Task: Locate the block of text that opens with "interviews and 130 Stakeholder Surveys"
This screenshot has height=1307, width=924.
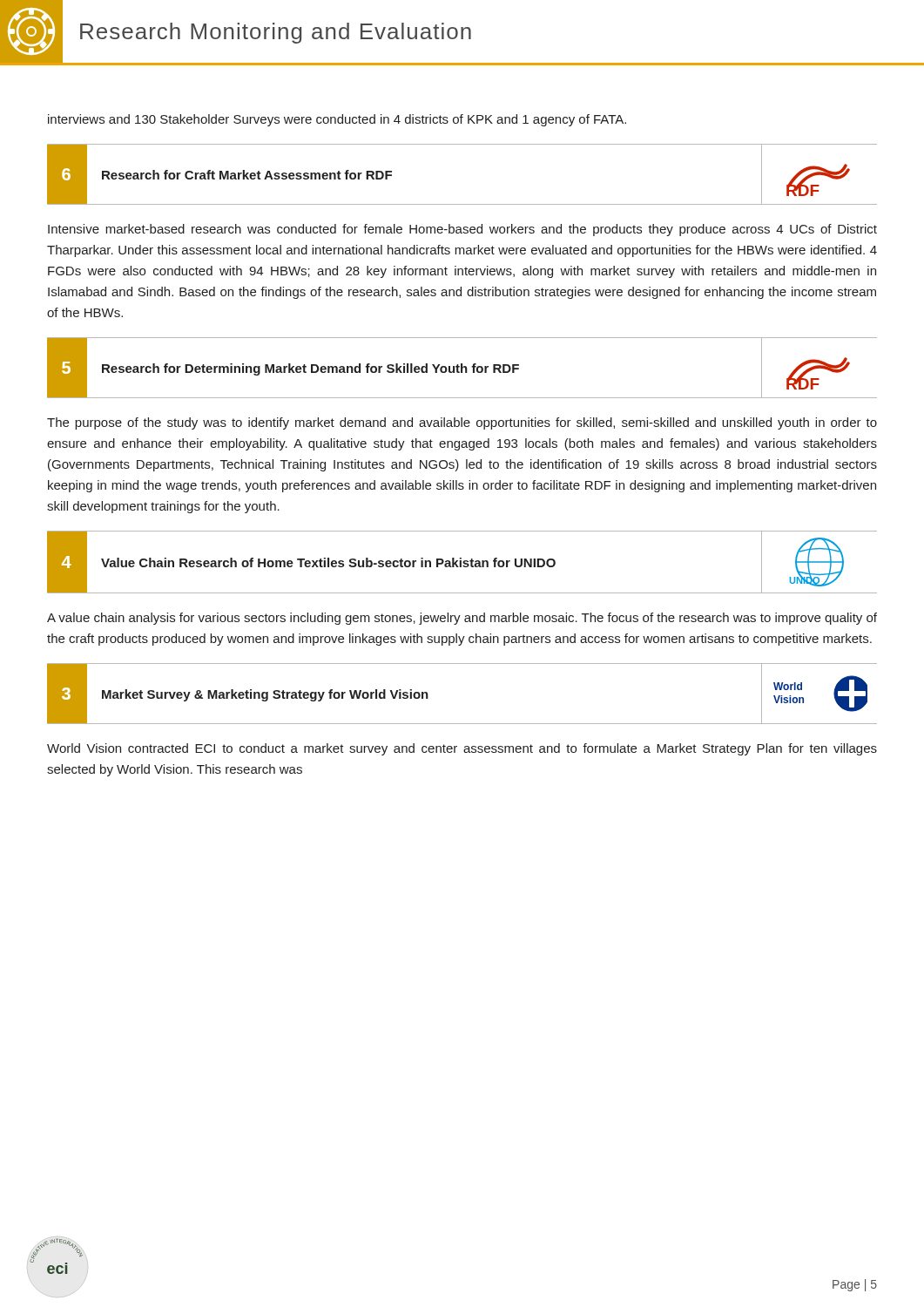Action: (x=337, y=119)
